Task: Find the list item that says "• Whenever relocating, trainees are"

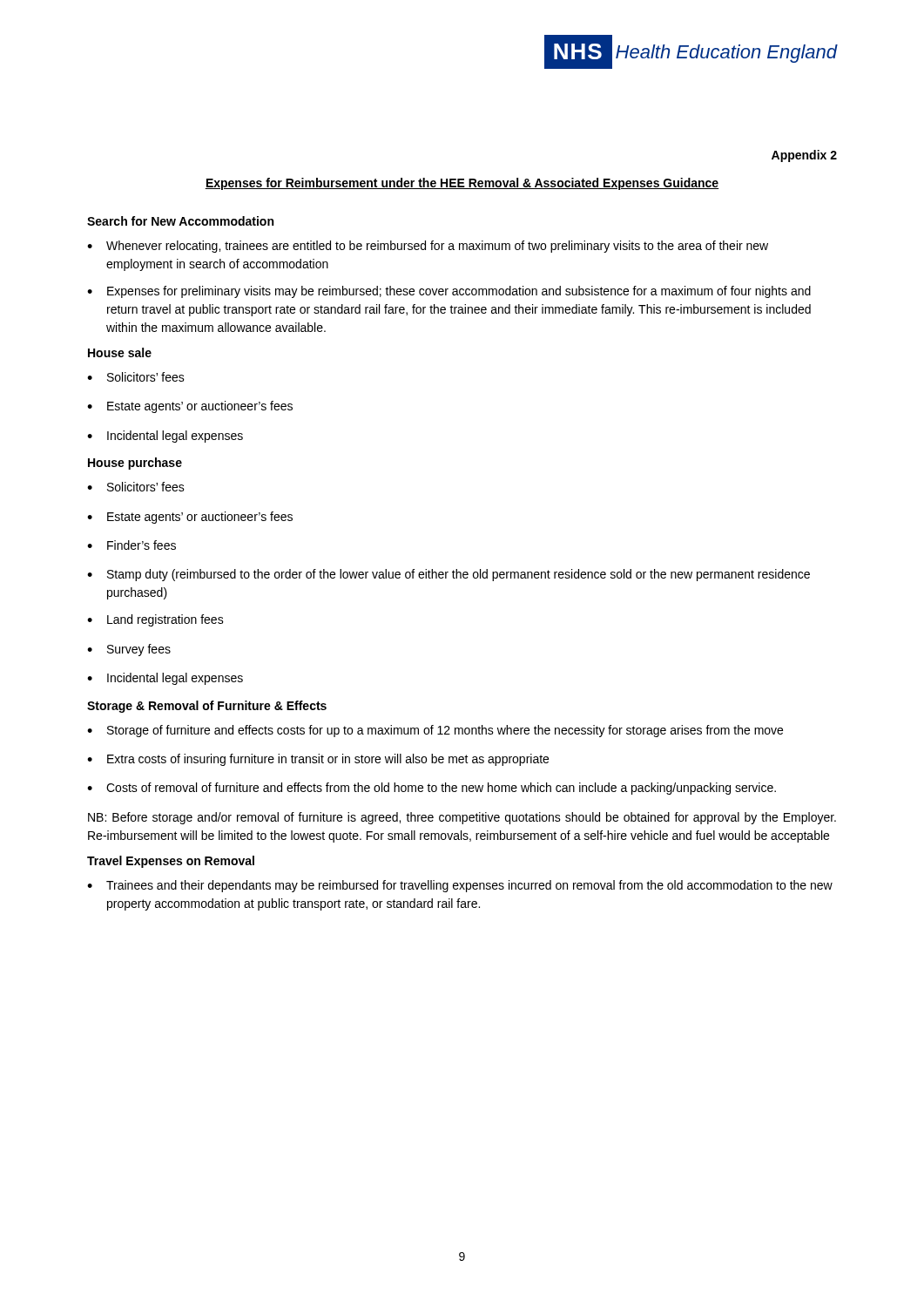Action: click(462, 255)
